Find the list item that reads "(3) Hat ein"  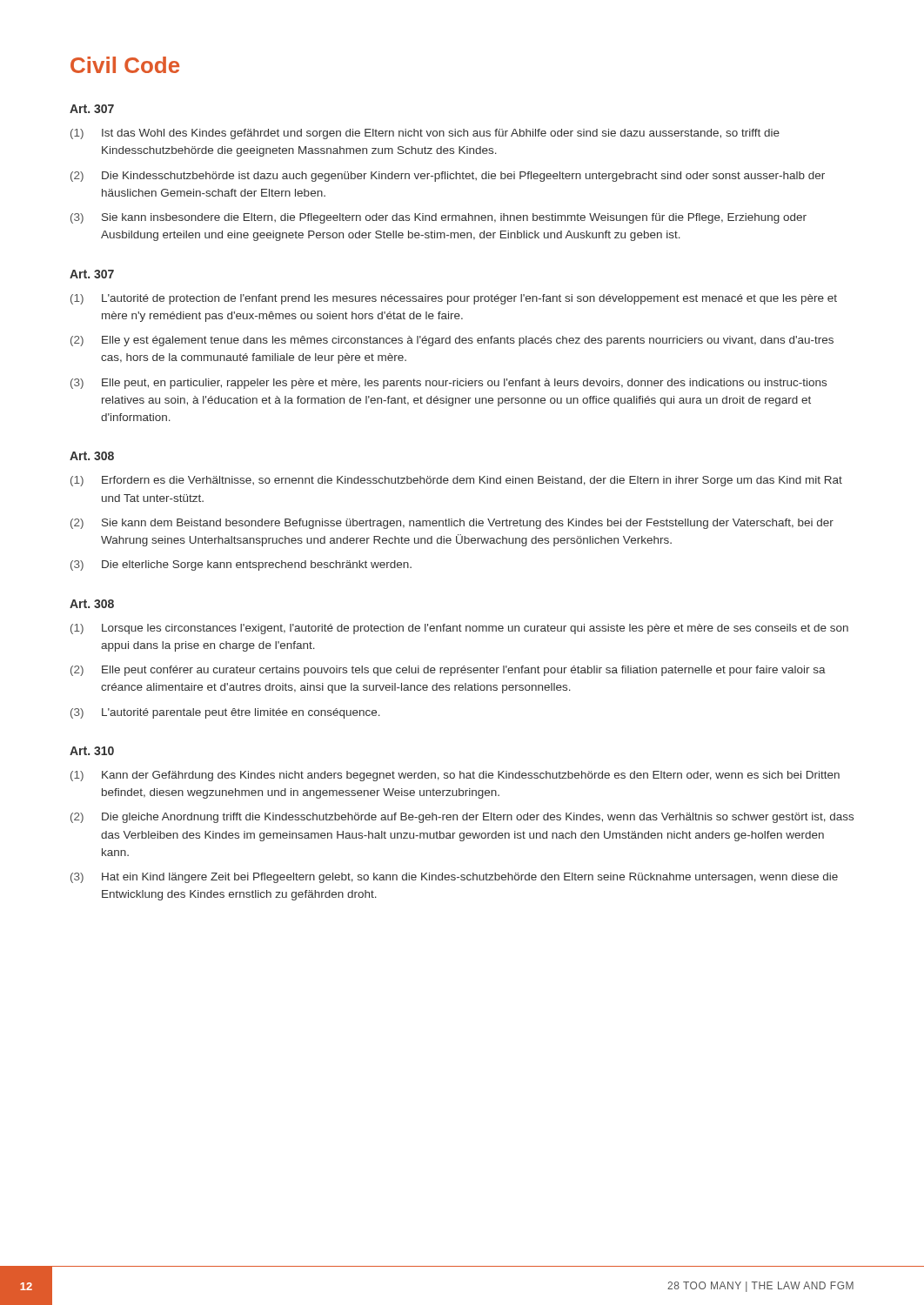[462, 886]
